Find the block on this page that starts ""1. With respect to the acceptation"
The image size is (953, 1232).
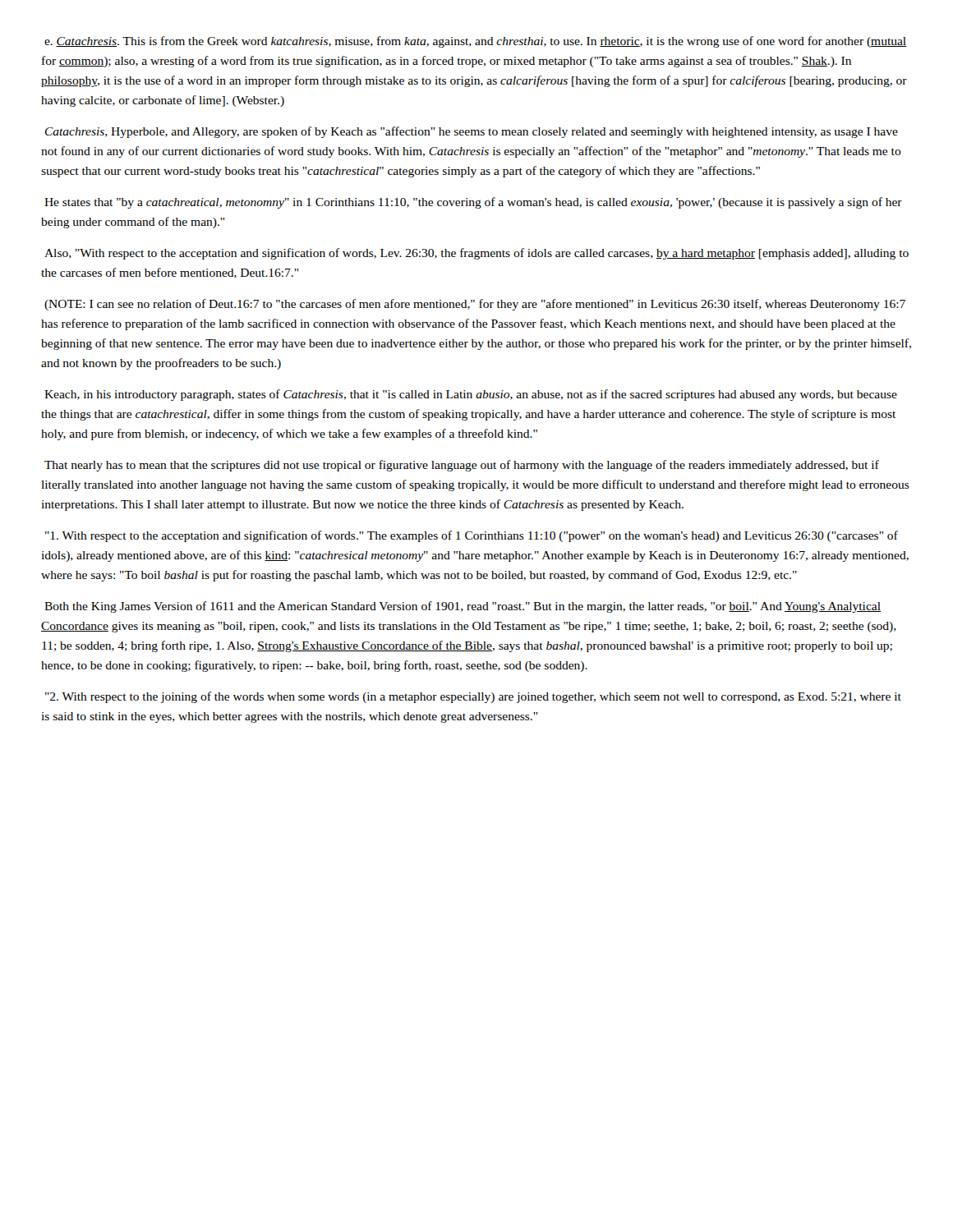click(x=475, y=555)
